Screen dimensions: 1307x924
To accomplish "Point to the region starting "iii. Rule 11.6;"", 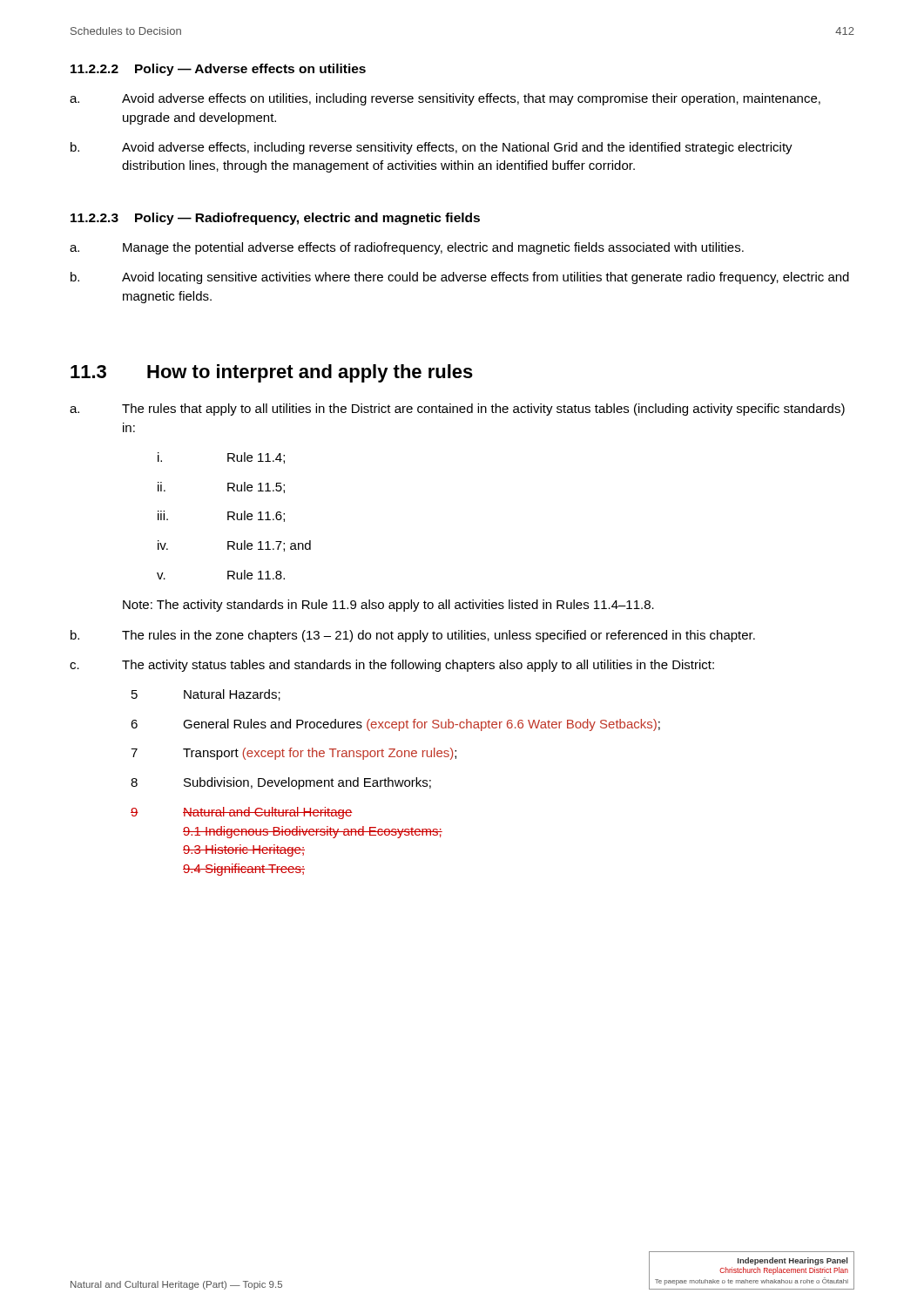I will coord(163,516).
